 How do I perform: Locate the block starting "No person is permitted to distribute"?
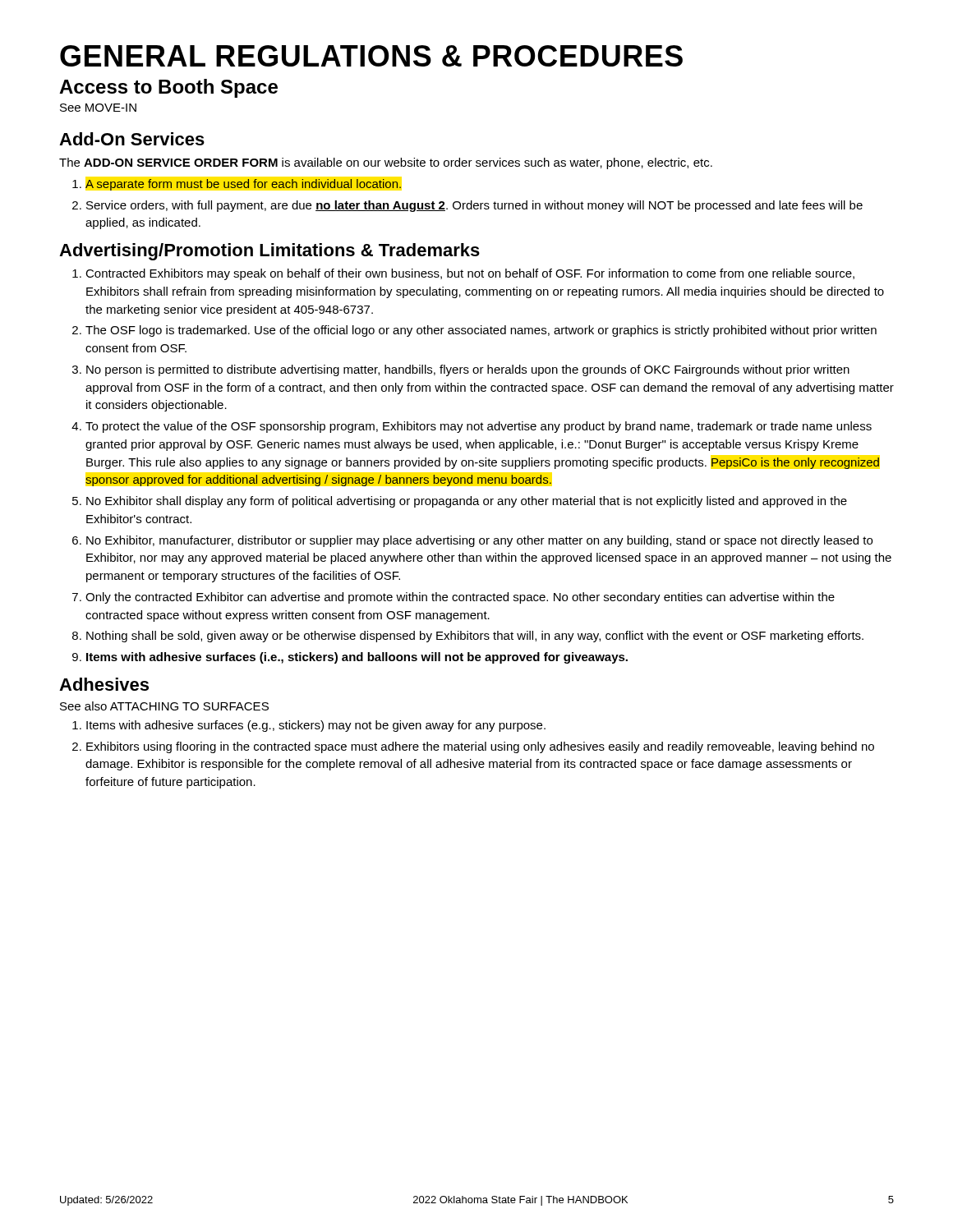pos(490,387)
